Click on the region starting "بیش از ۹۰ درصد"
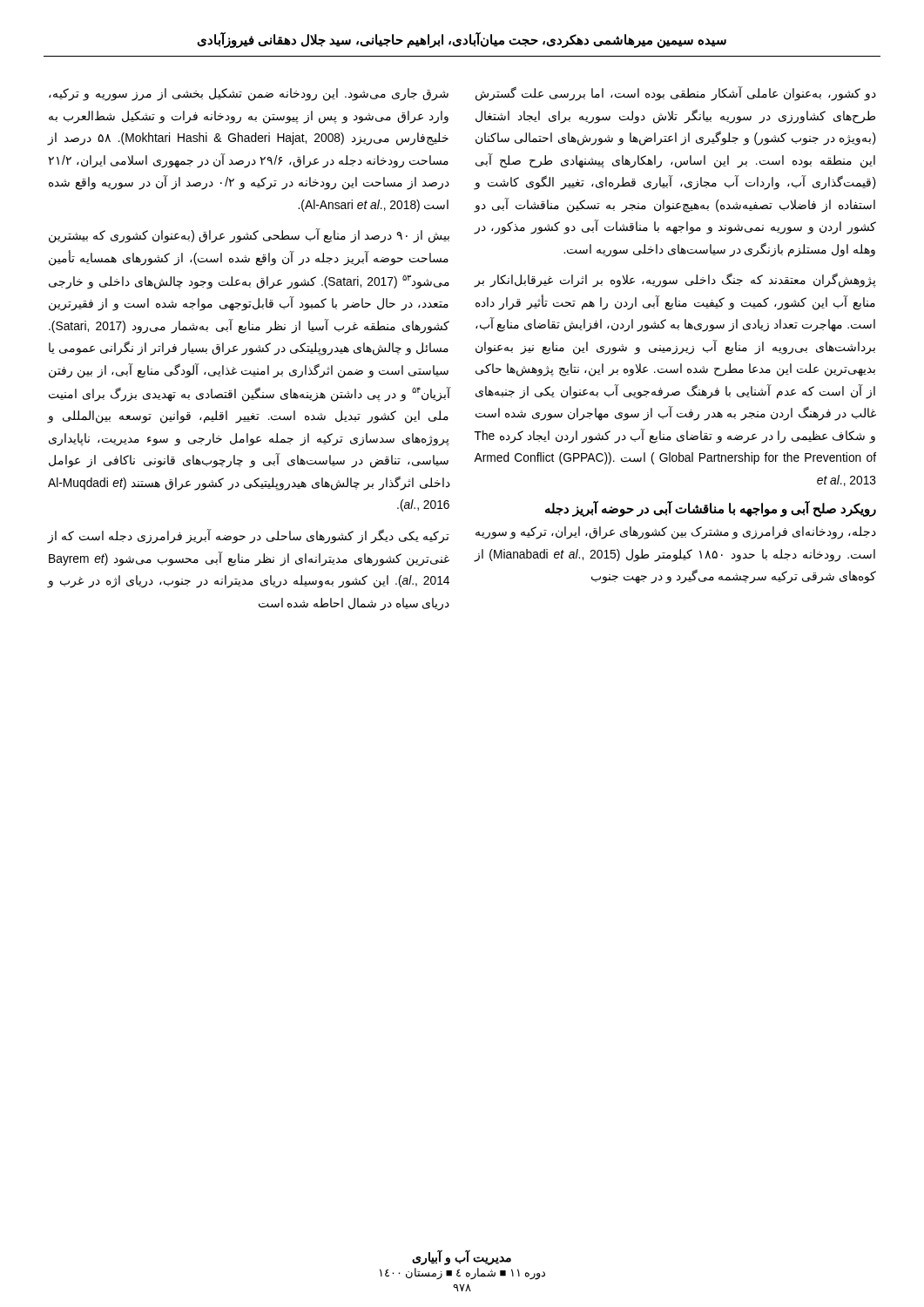 point(249,371)
